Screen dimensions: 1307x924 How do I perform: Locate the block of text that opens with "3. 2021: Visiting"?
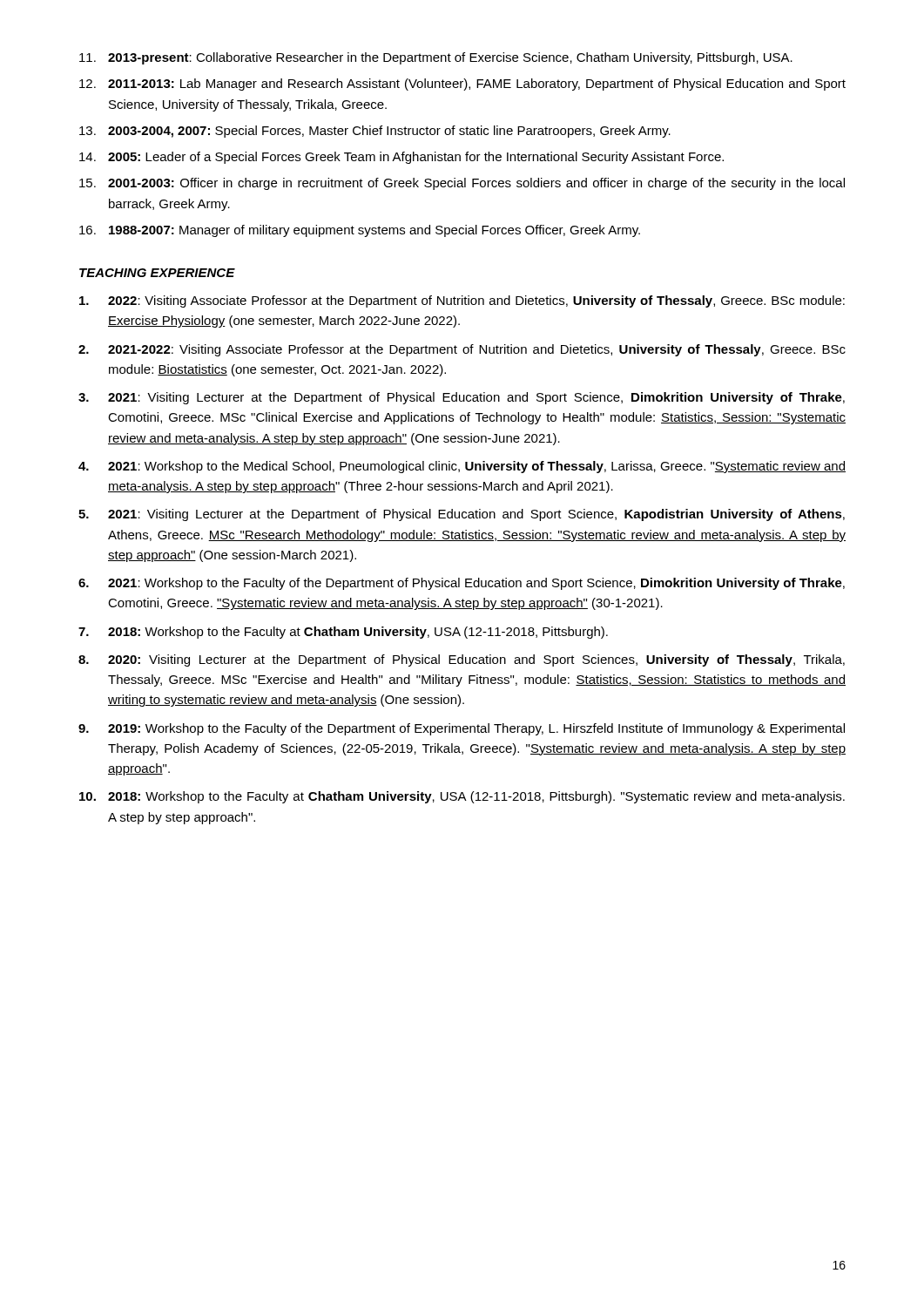[x=462, y=417]
